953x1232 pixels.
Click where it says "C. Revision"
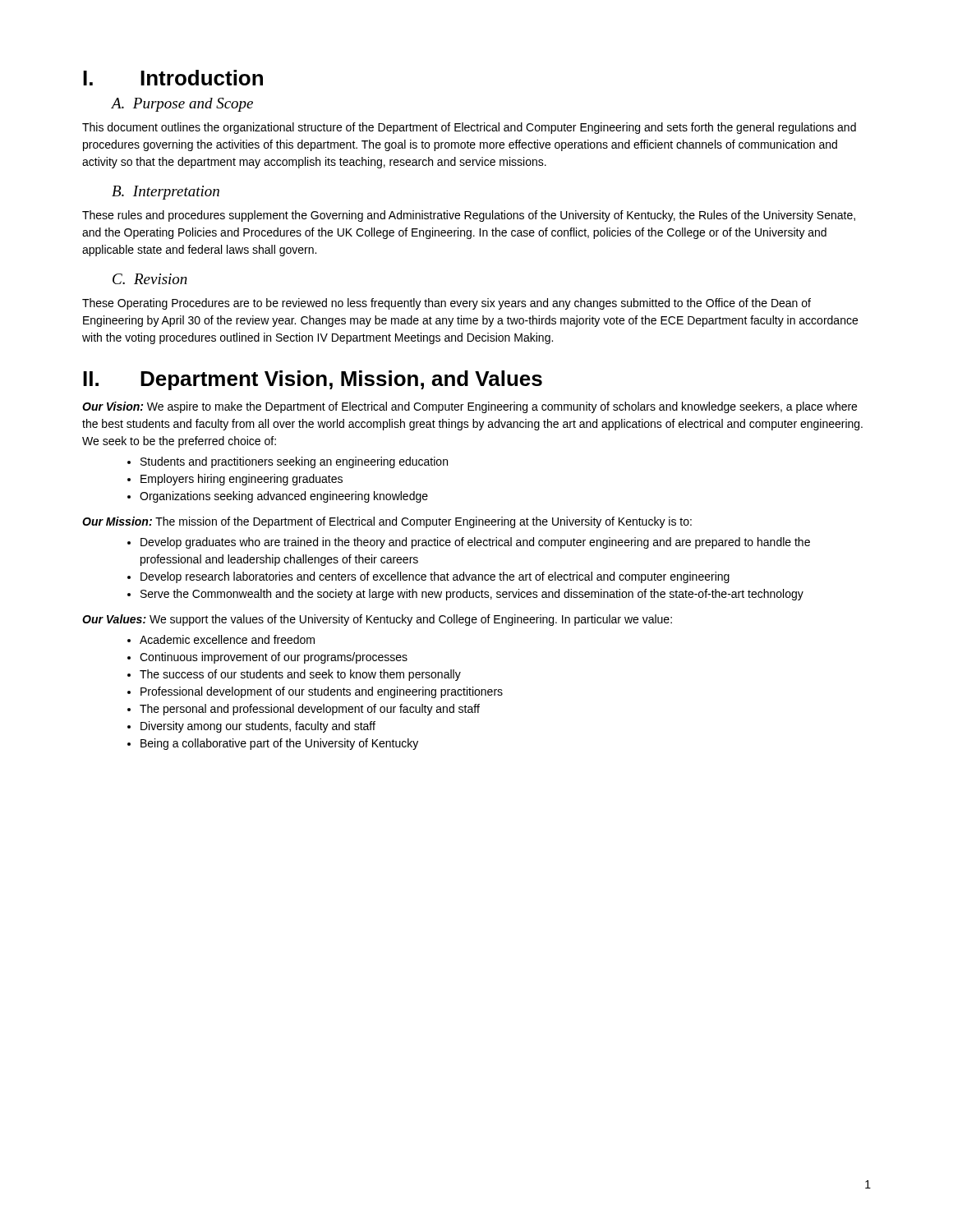click(150, 279)
